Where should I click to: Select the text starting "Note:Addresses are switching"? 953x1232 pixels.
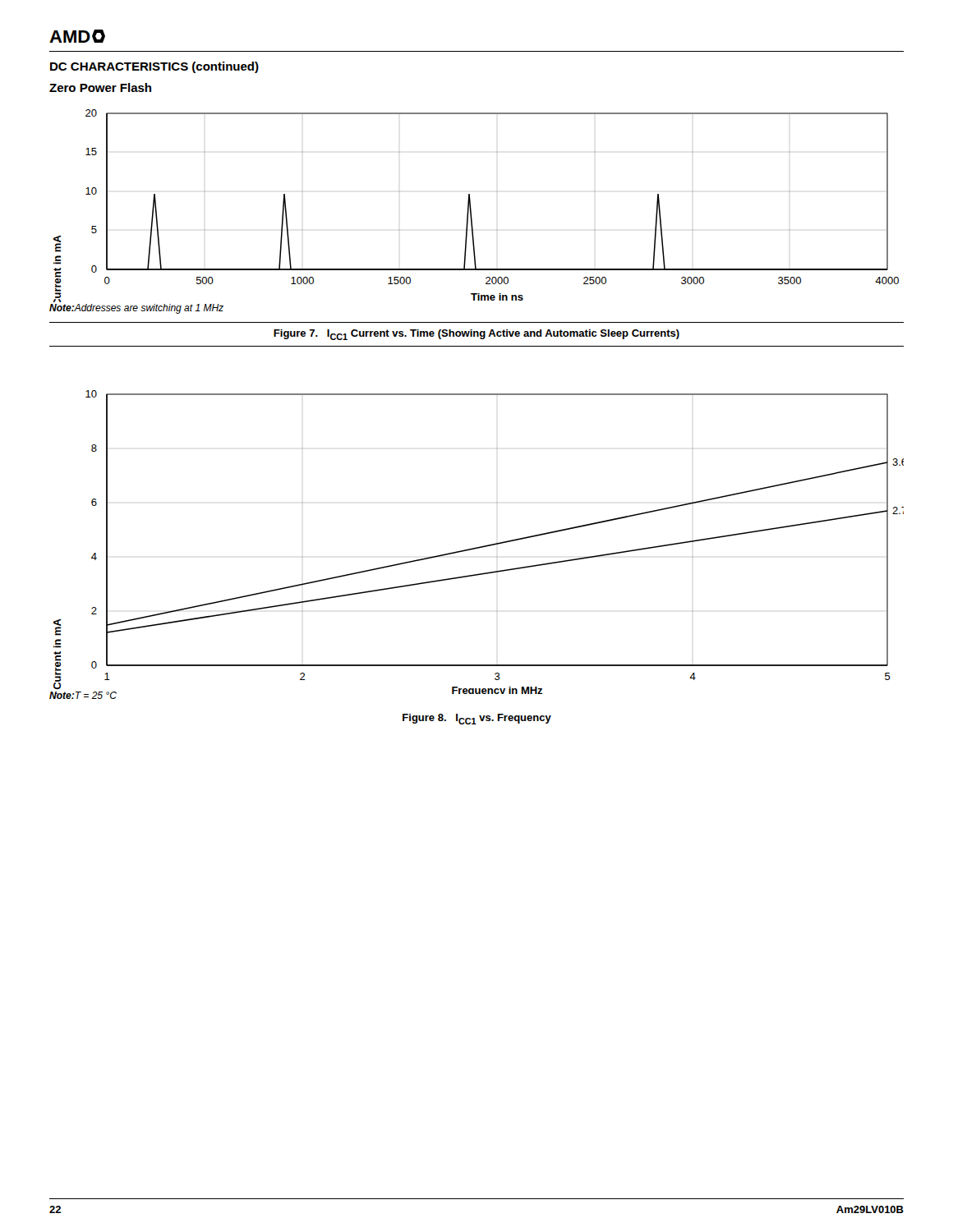pos(136,308)
